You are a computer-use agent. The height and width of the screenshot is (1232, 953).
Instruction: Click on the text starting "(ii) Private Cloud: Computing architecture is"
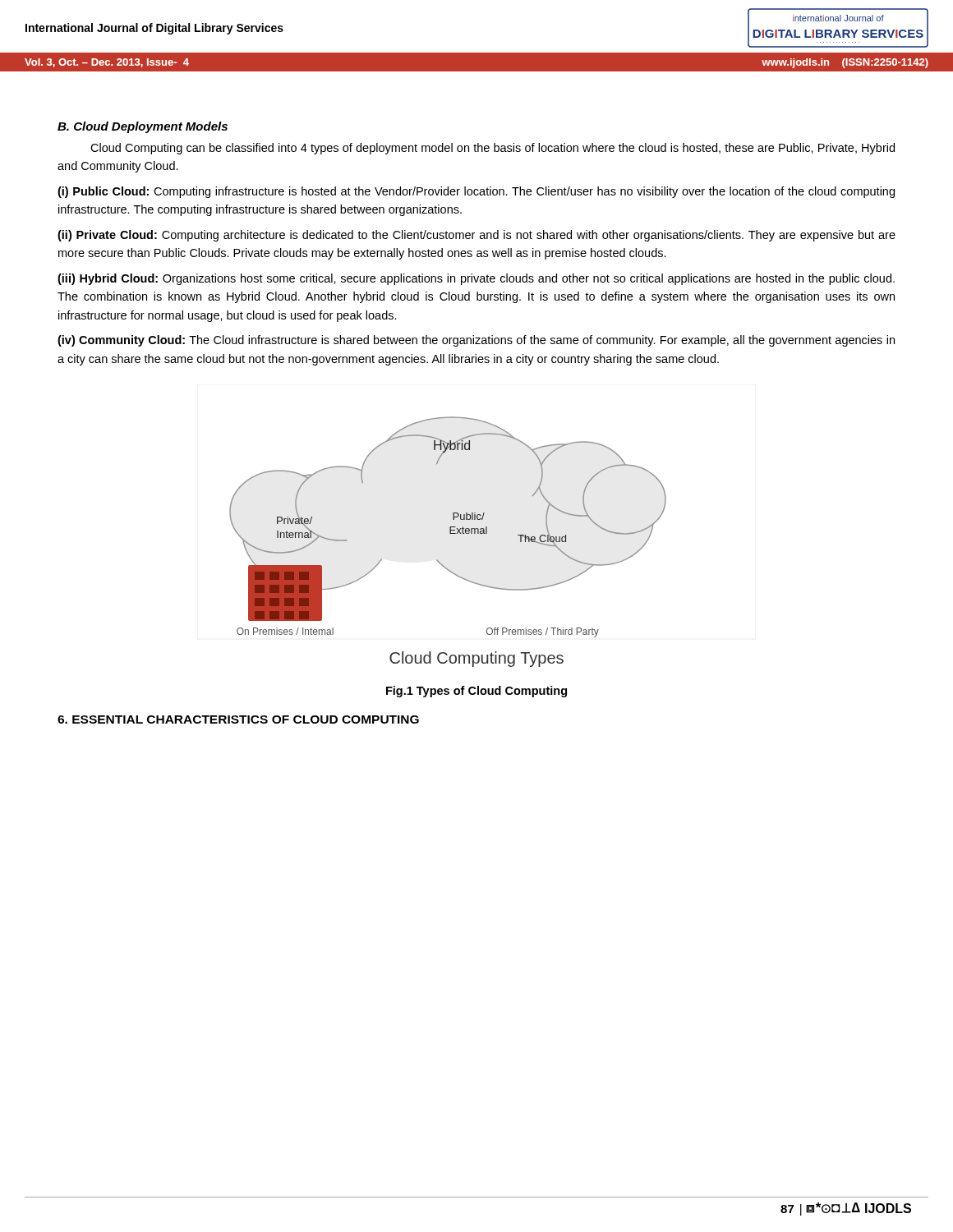tap(476, 244)
